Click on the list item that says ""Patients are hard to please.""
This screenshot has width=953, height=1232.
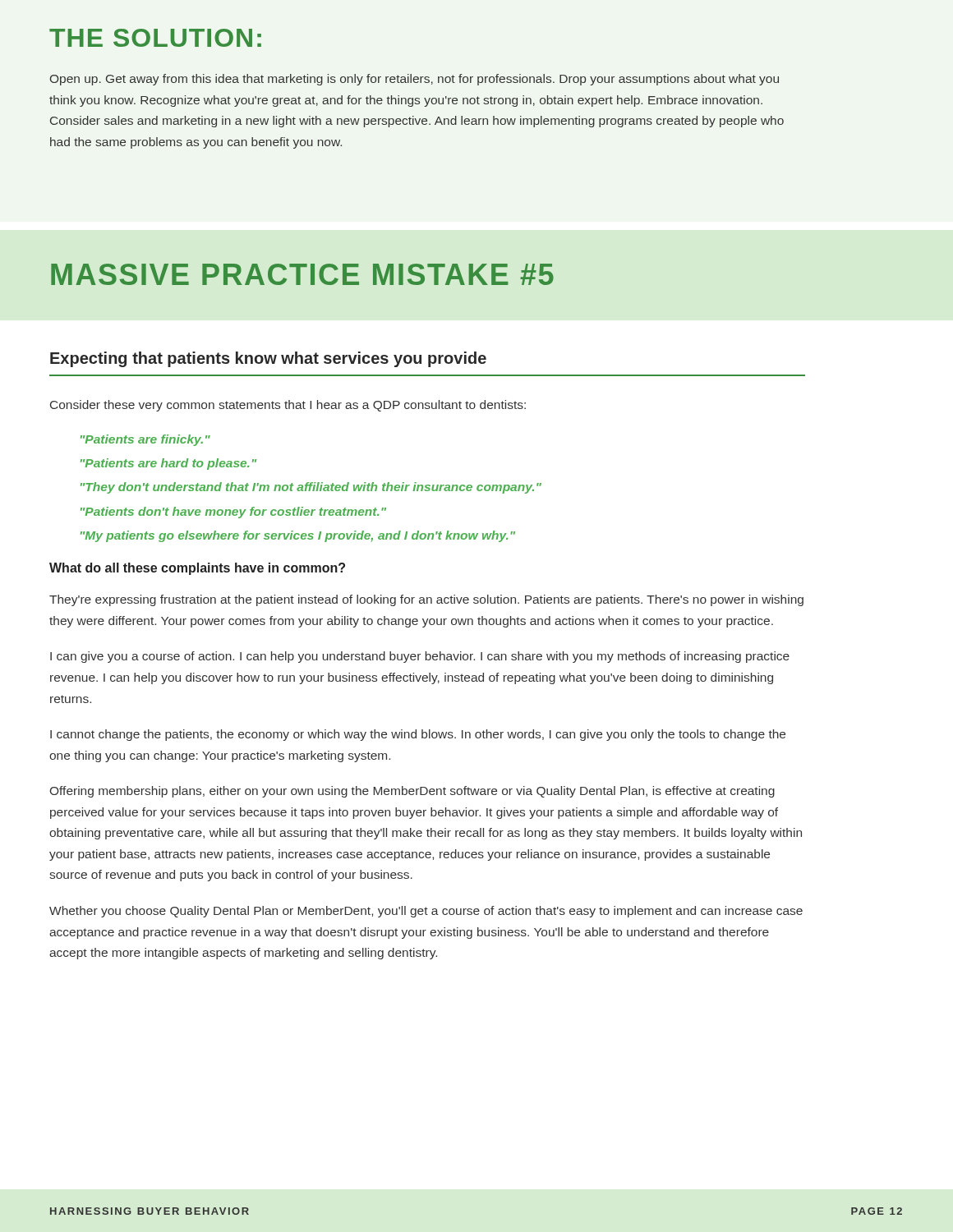(x=168, y=463)
